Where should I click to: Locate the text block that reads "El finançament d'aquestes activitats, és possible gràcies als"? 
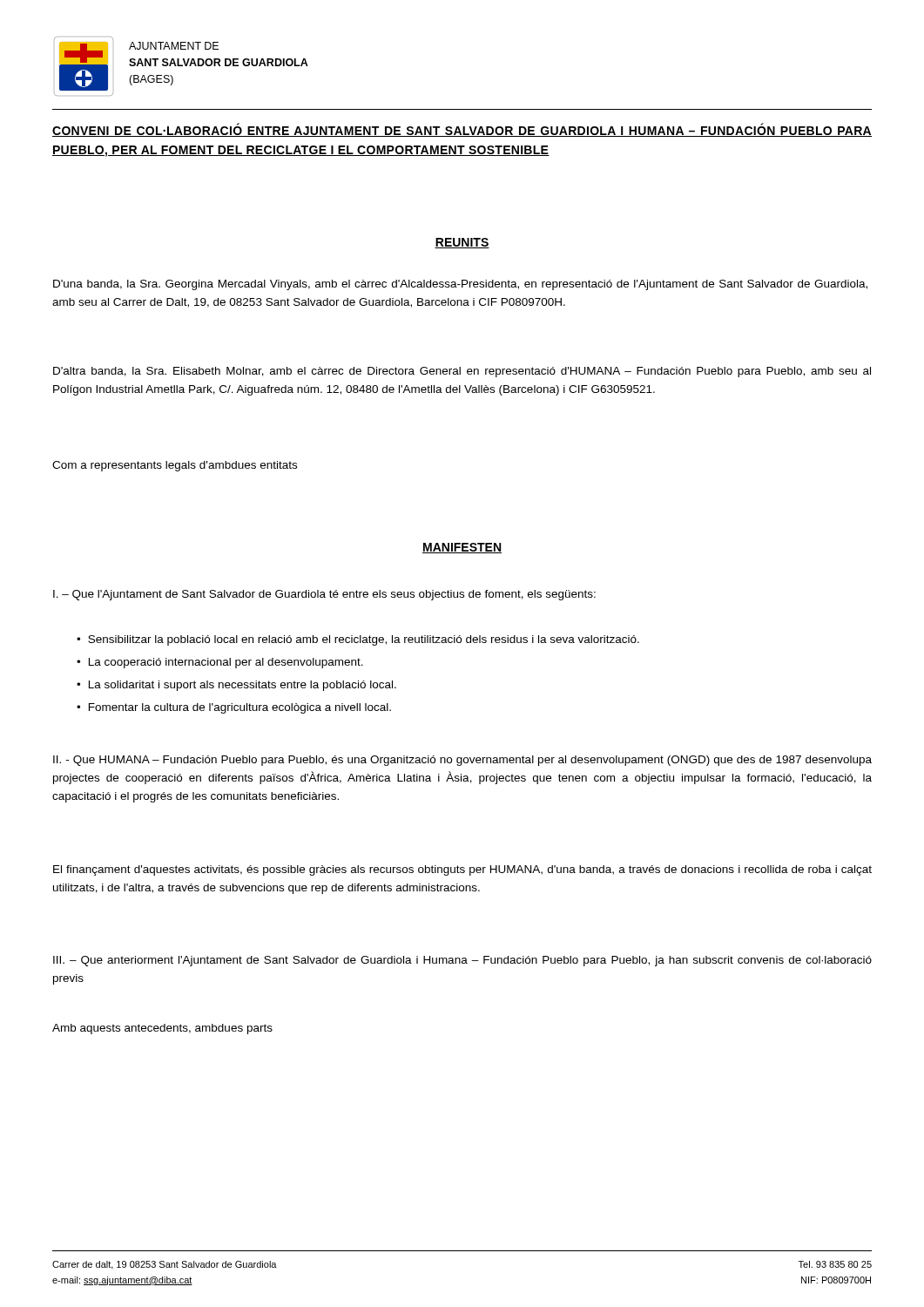click(x=462, y=879)
